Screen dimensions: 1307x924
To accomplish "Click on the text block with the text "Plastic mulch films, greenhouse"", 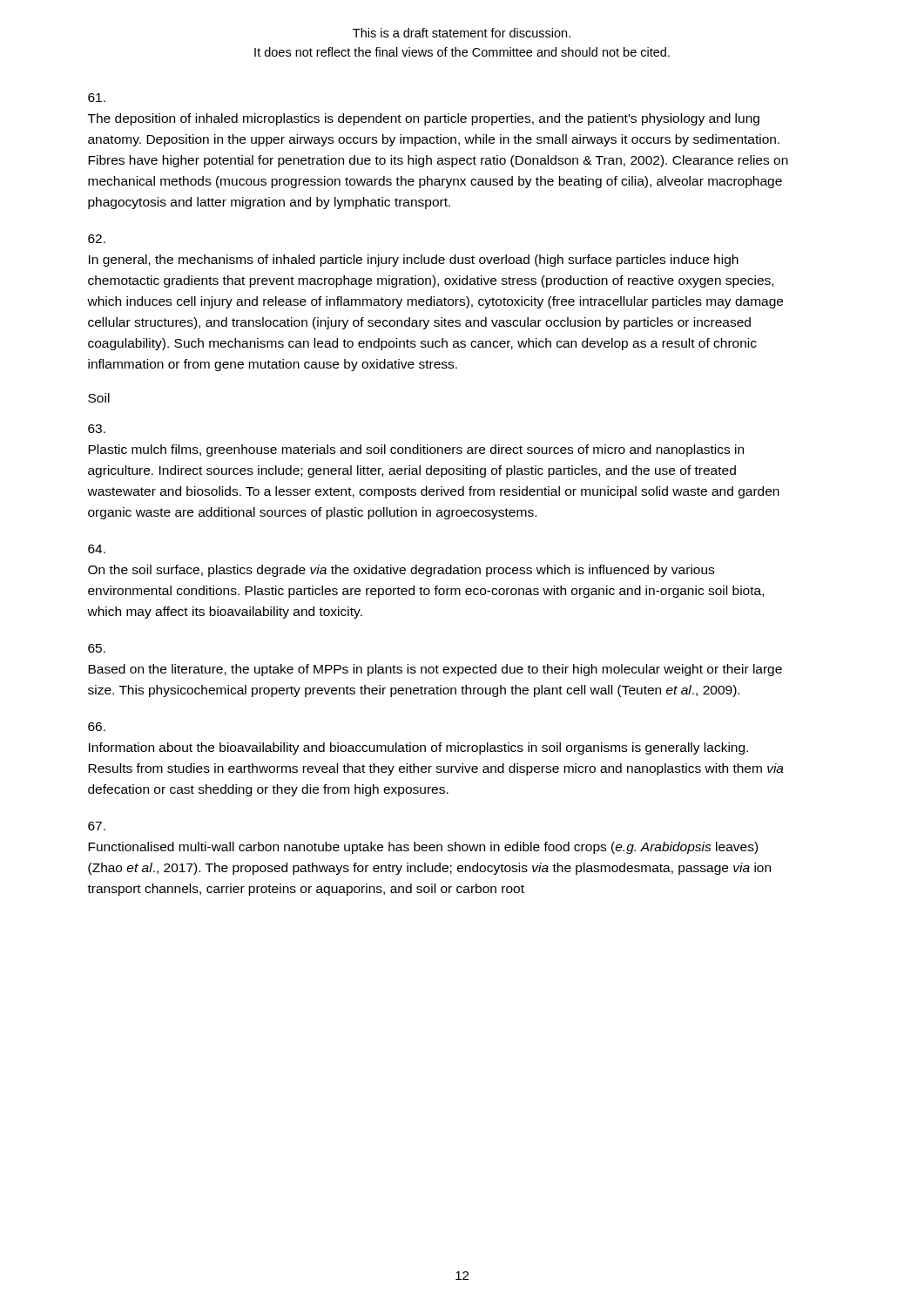I will [440, 470].
